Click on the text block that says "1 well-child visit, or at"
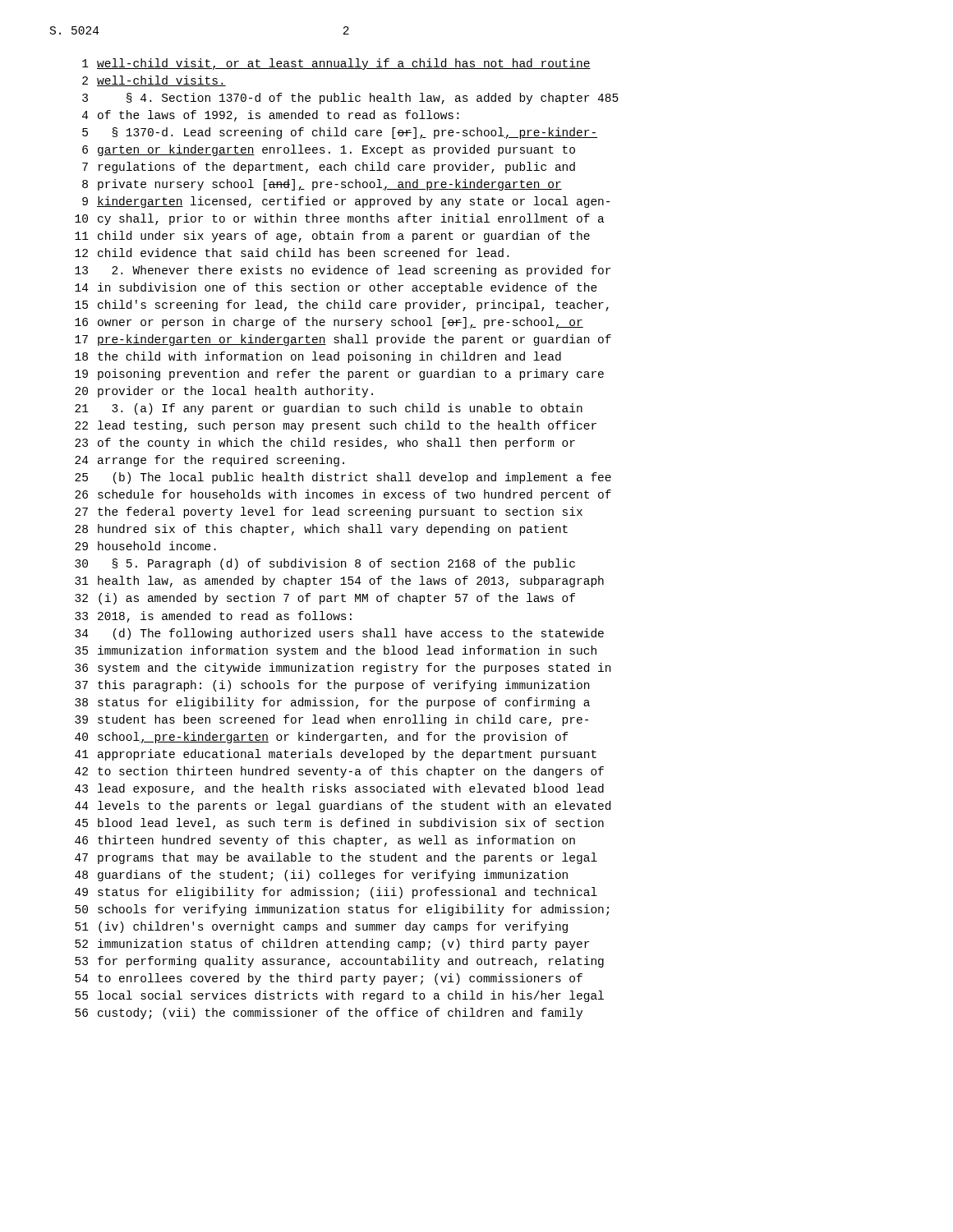953x1232 pixels. pos(485,539)
